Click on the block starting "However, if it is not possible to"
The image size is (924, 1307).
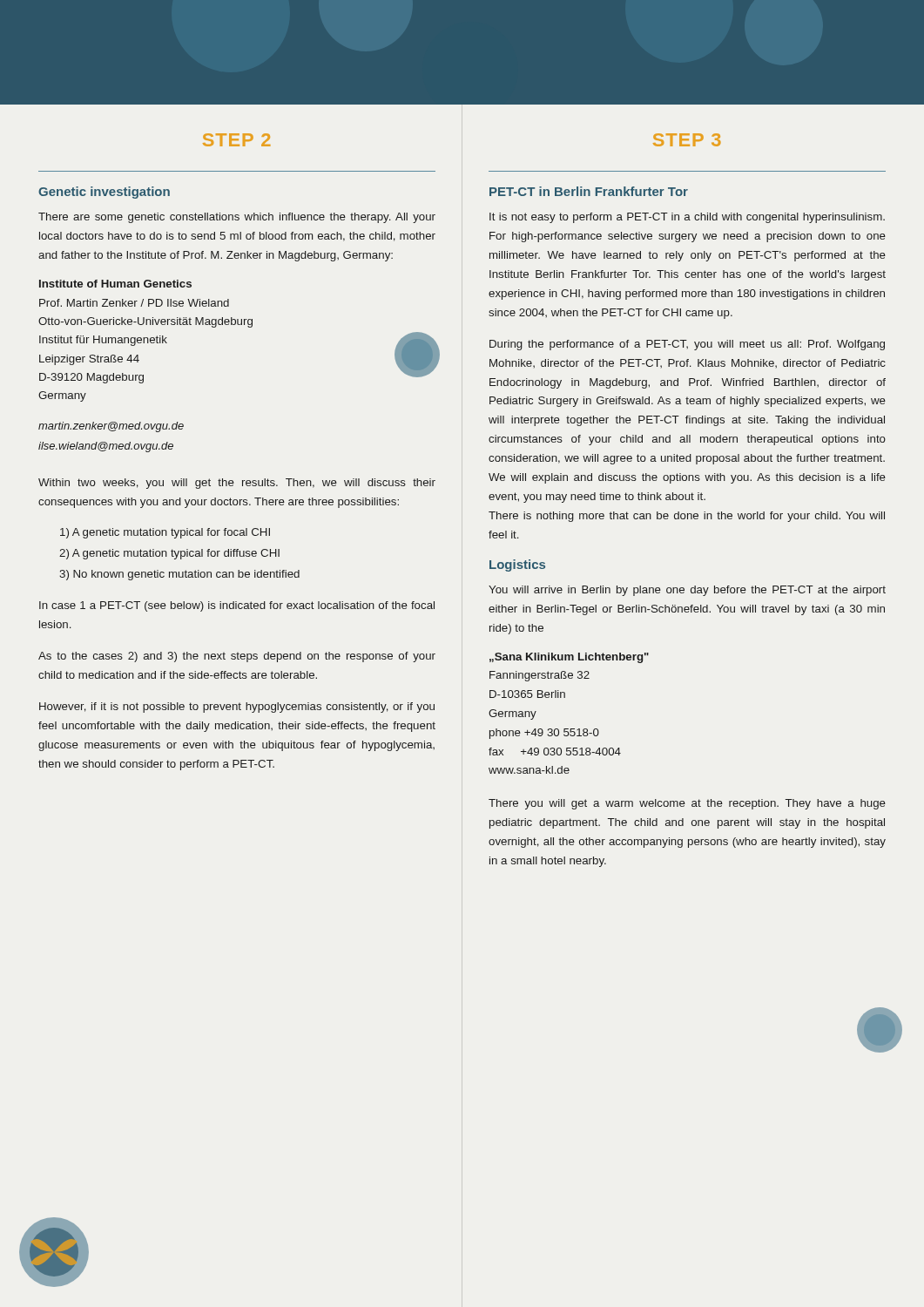[x=237, y=735]
